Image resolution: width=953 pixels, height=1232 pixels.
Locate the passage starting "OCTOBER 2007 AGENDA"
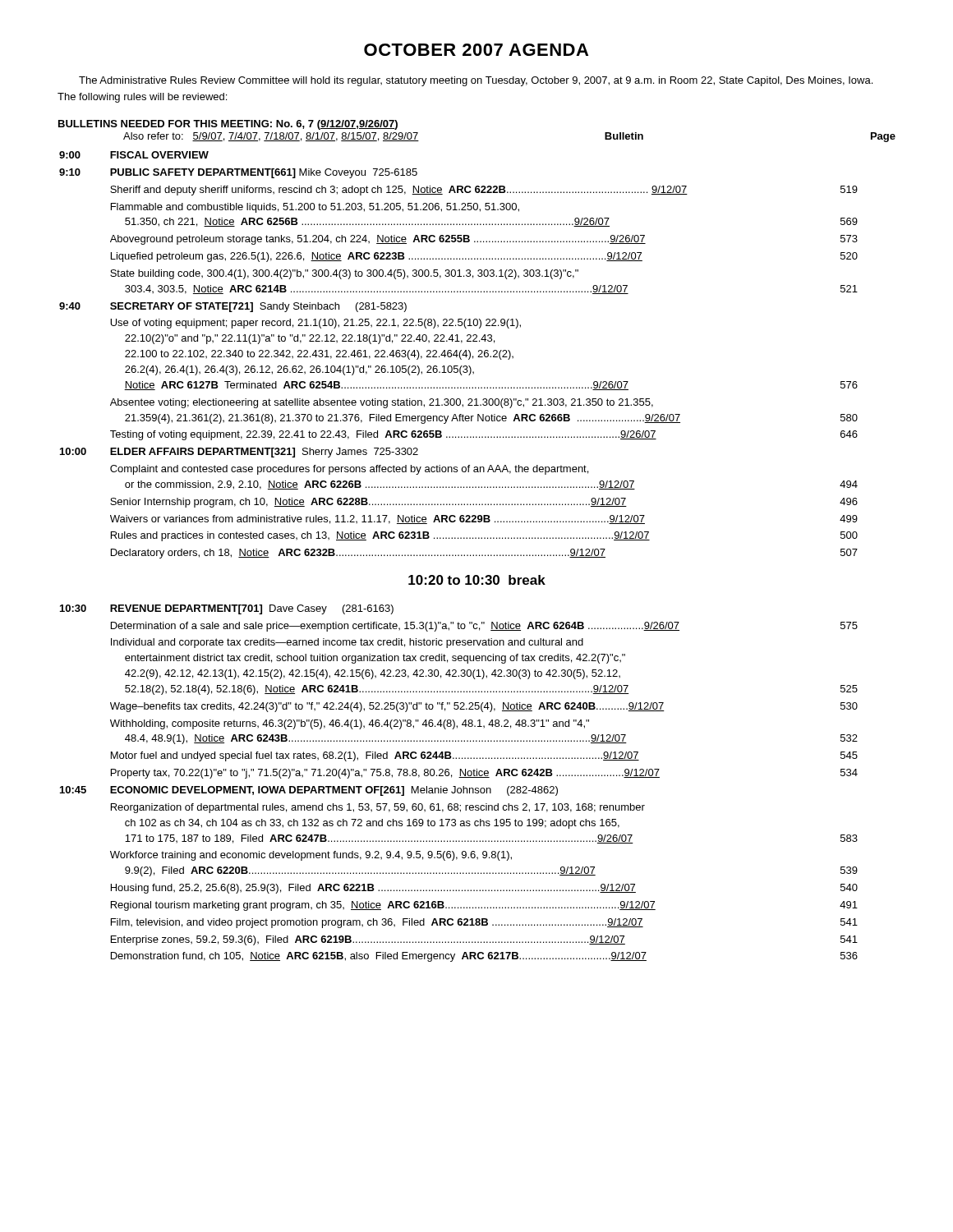(476, 50)
